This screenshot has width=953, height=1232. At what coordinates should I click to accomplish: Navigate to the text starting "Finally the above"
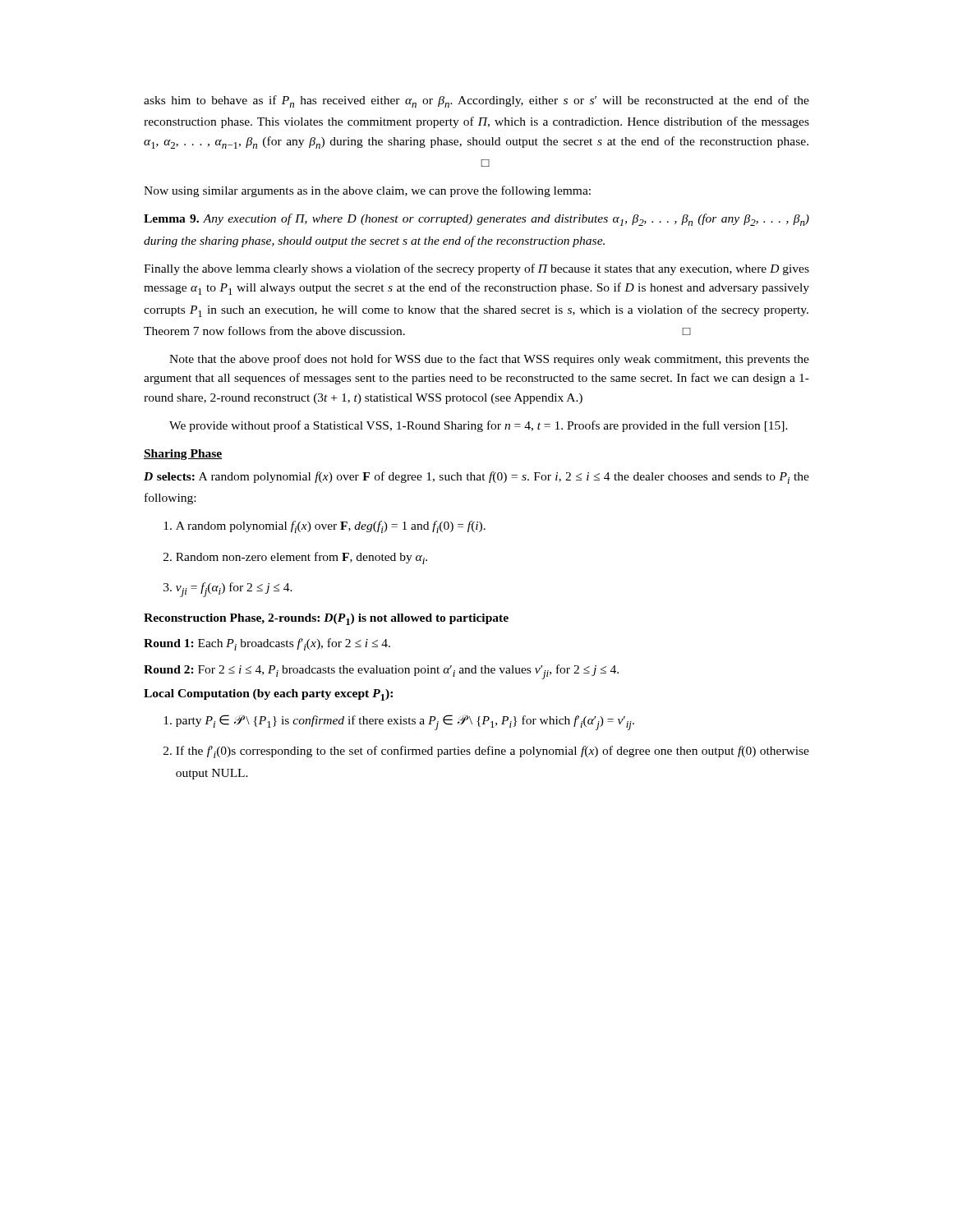[x=476, y=299]
